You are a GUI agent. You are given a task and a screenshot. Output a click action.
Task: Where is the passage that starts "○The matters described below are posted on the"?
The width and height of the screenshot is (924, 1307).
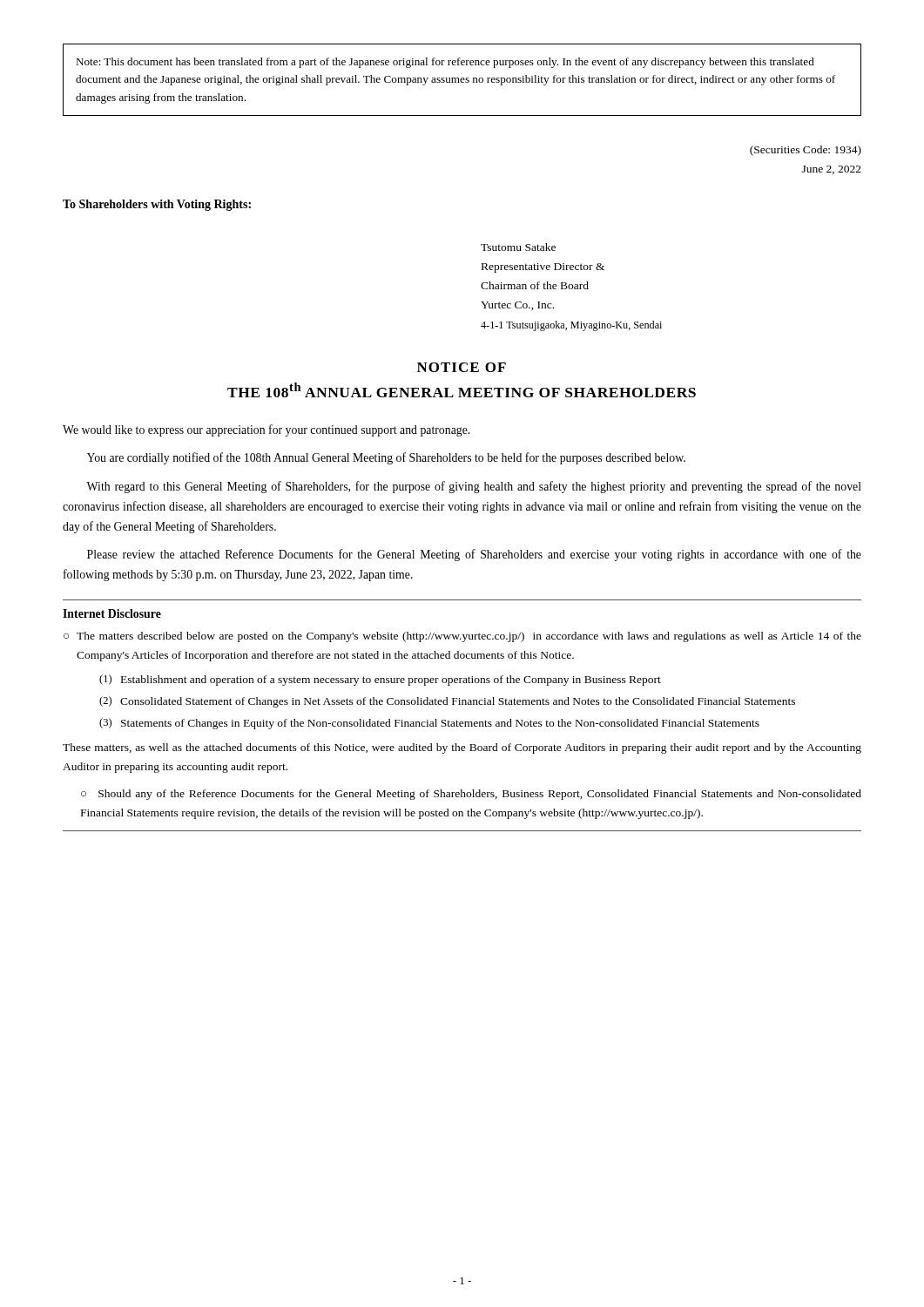click(462, 645)
